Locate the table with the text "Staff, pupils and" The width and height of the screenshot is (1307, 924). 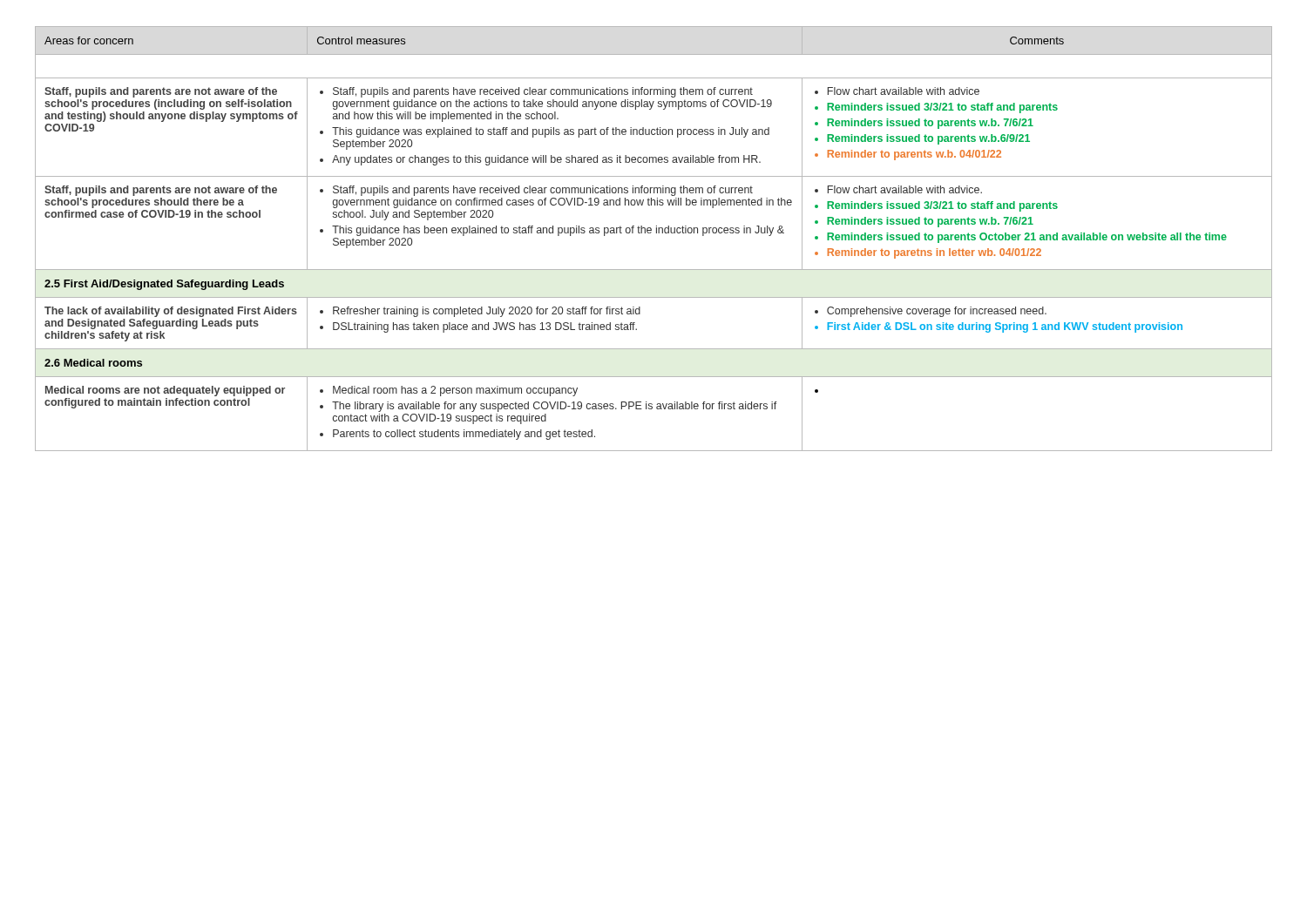[x=654, y=239]
